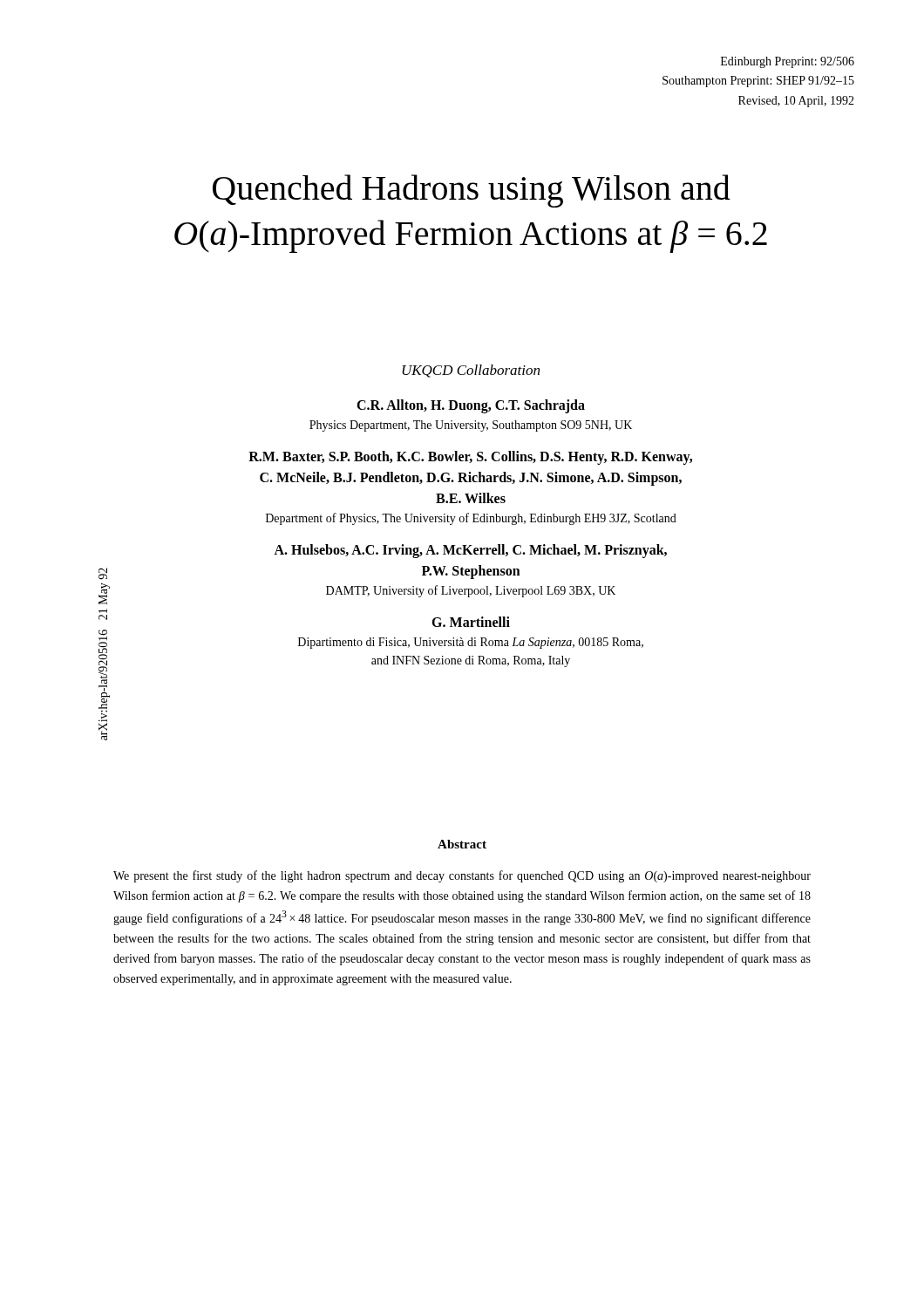Click a section header

(462, 844)
